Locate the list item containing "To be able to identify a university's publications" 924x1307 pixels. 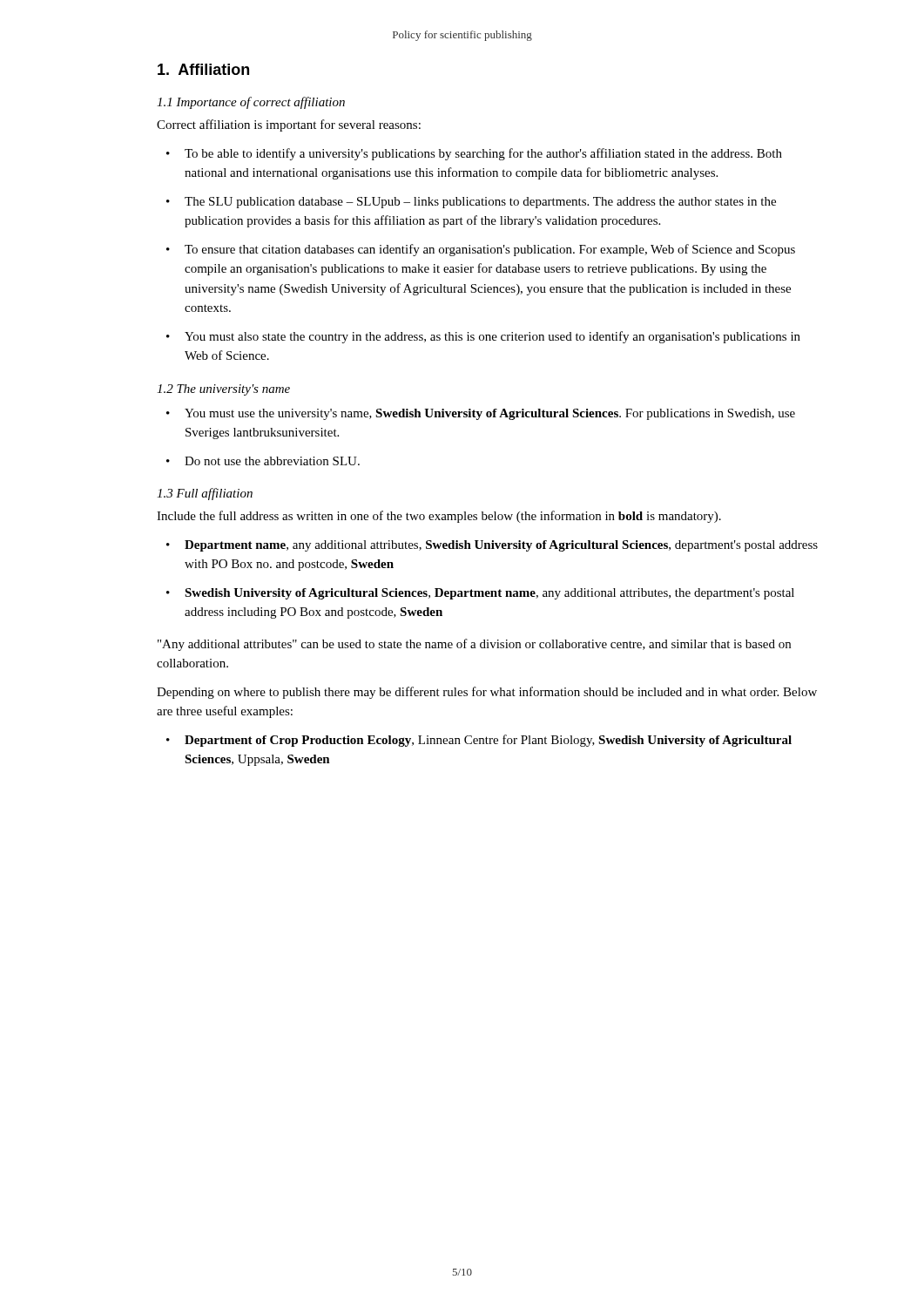[x=483, y=163]
